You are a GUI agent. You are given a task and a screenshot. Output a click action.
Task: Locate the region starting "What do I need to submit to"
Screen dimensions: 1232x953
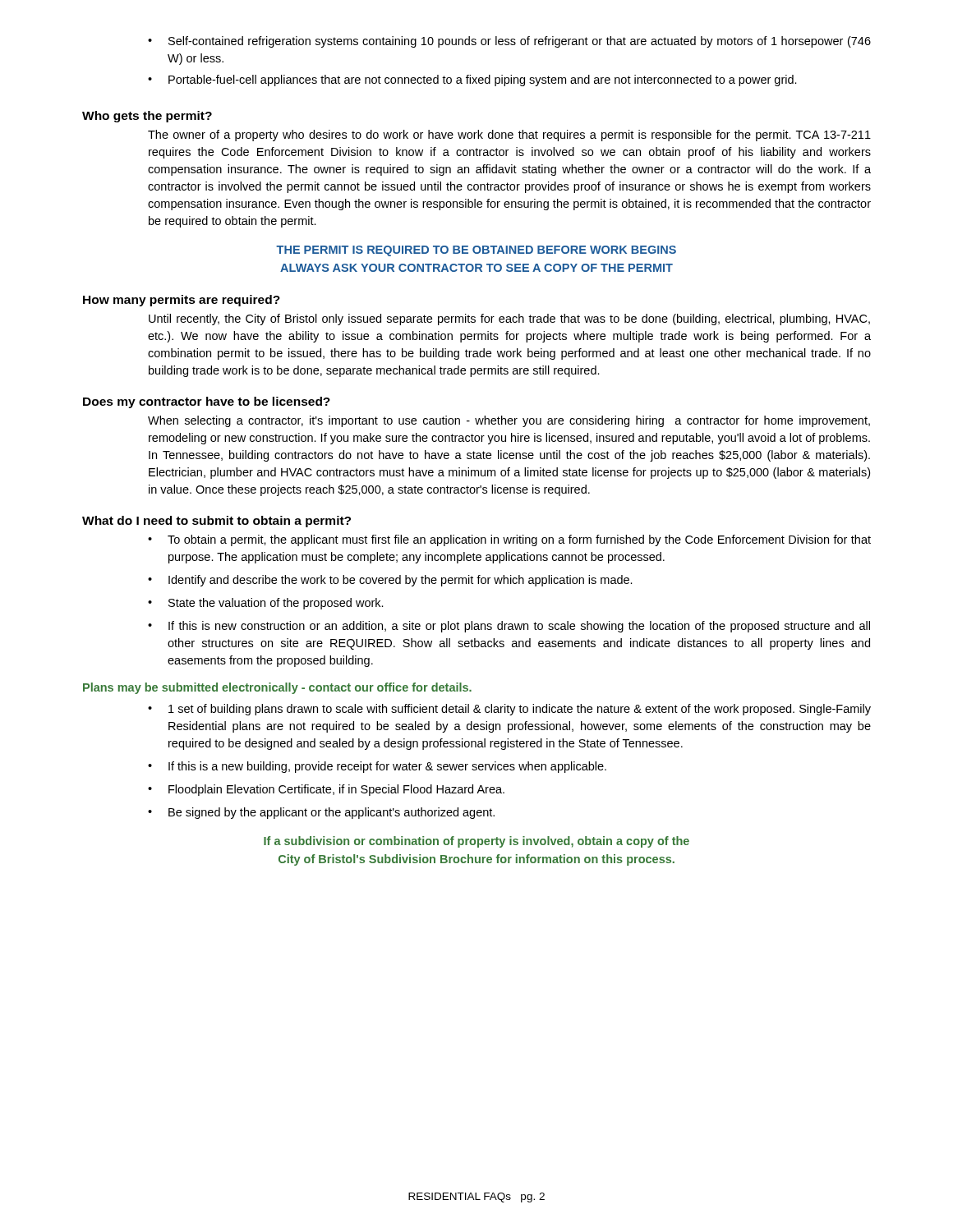tap(217, 520)
